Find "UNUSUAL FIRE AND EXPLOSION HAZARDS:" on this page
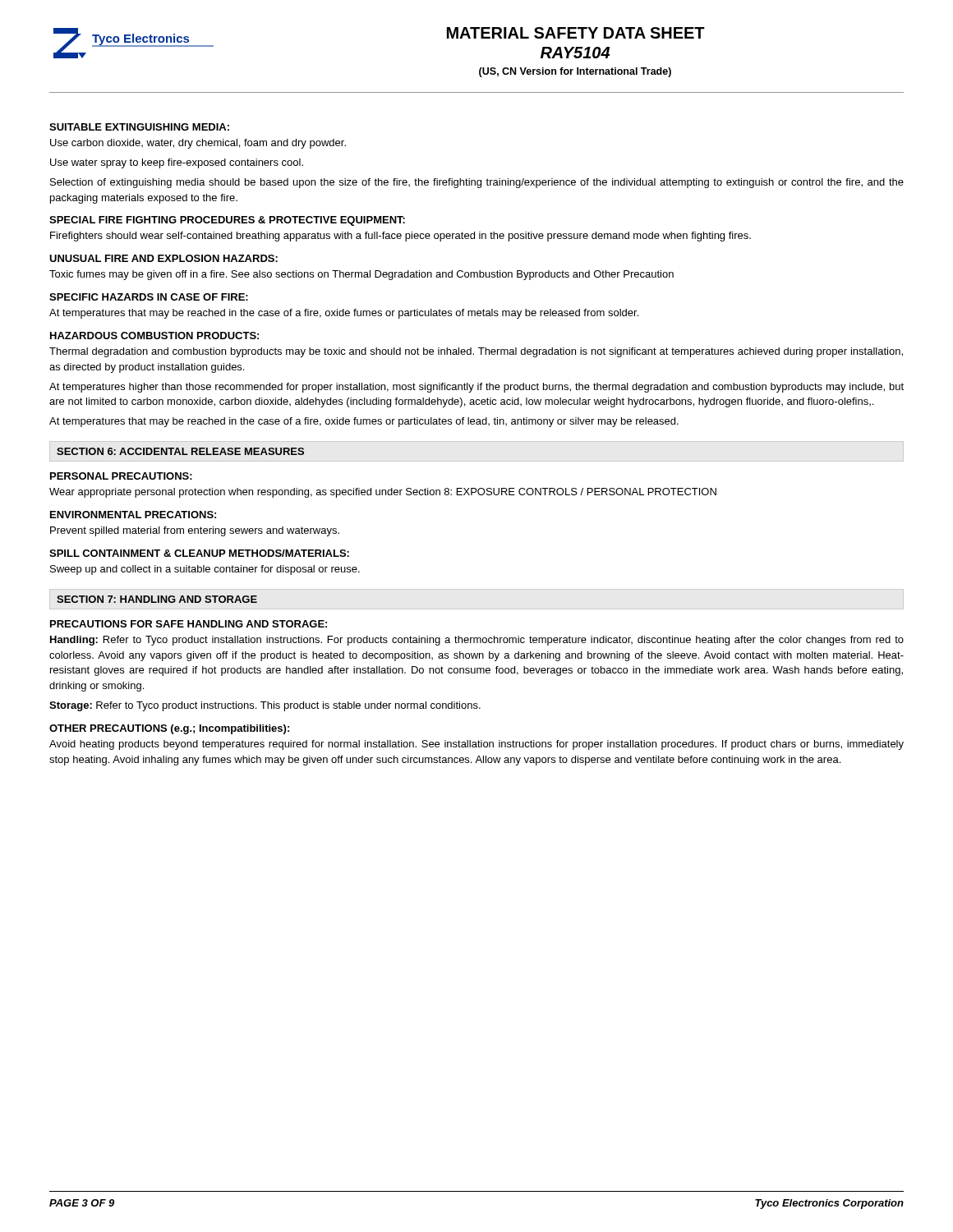 [x=164, y=258]
